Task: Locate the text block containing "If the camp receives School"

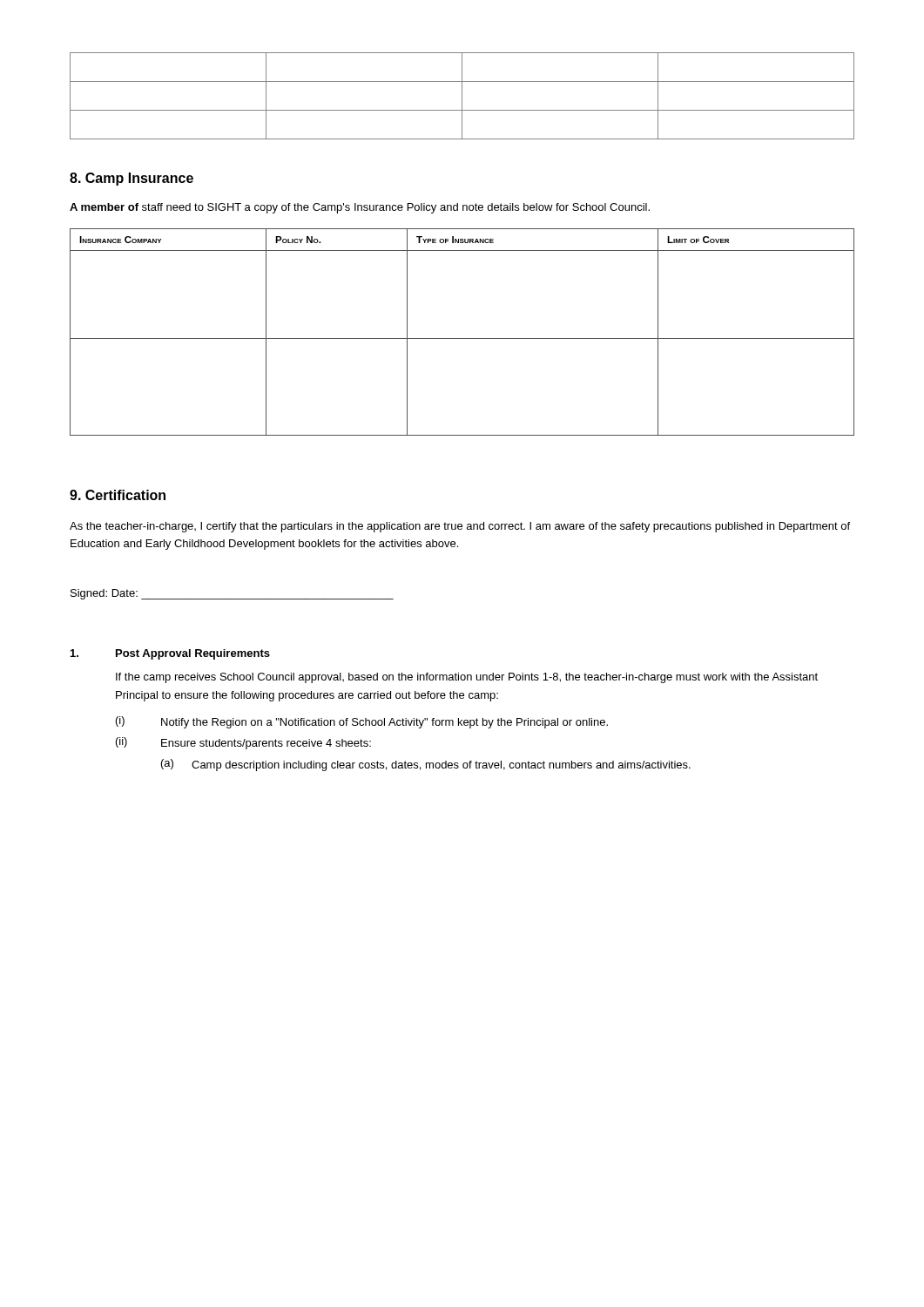Action: pos(466,686)
